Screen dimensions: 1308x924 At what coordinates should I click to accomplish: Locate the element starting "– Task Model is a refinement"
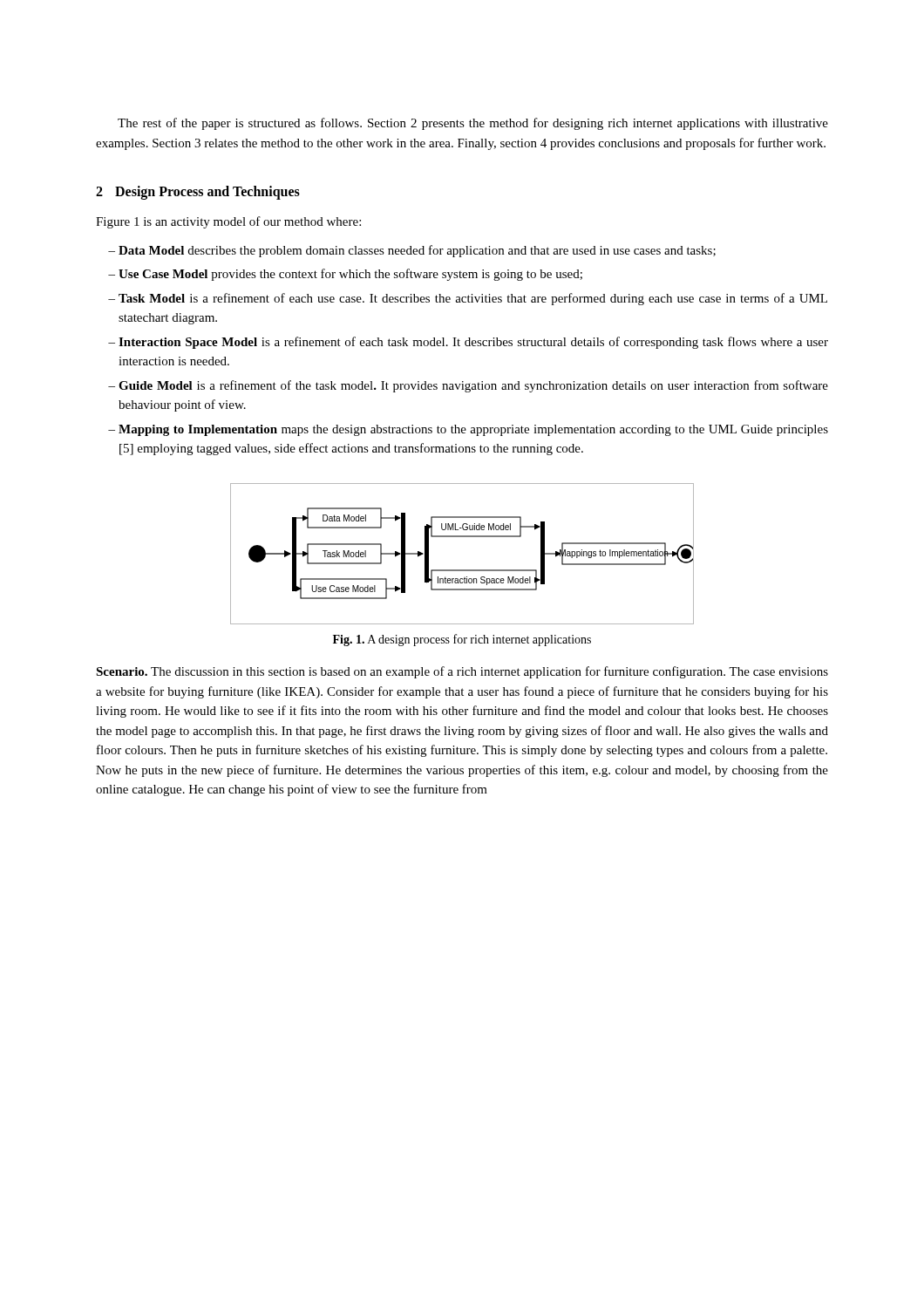(x=462, y=308)
